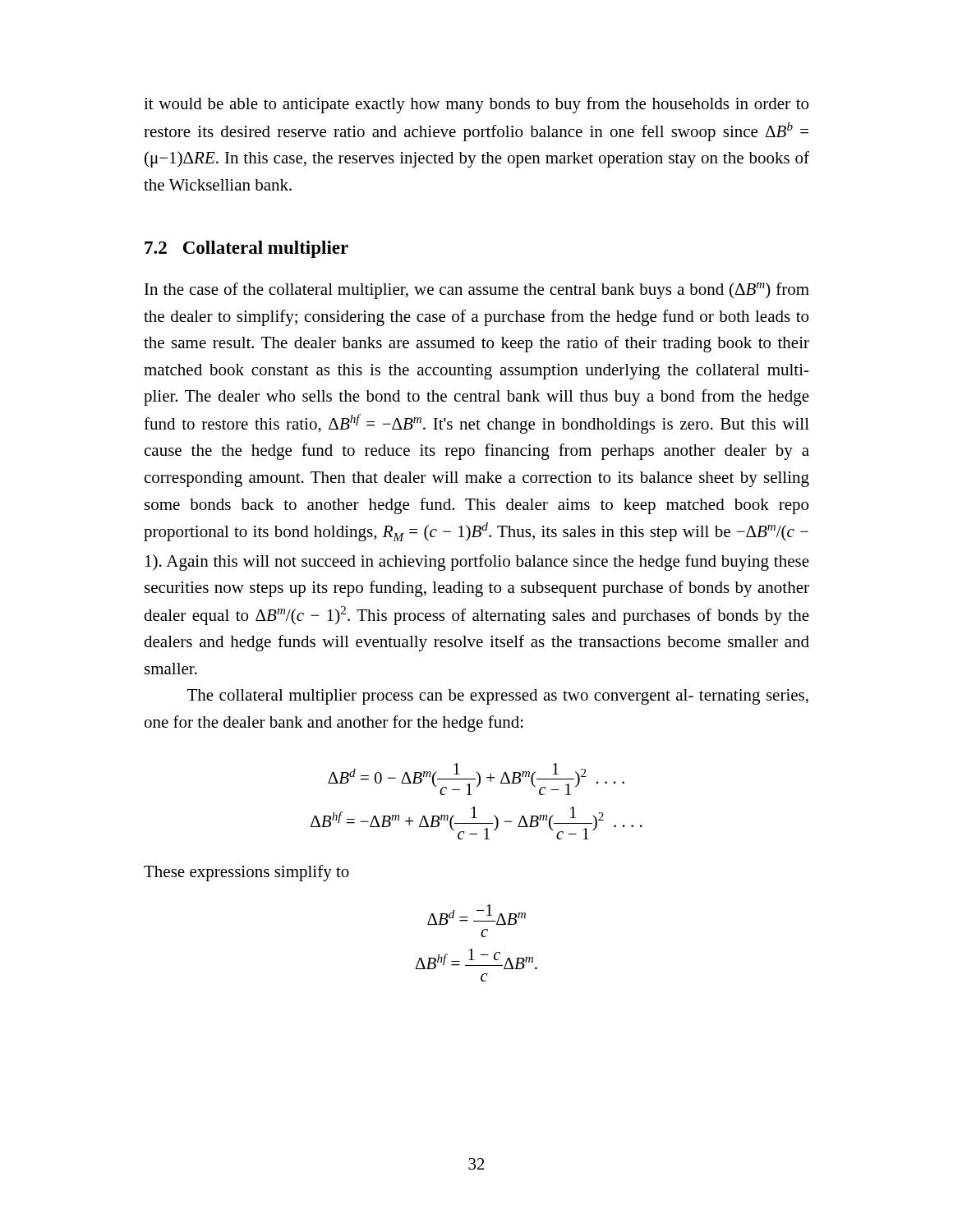
Task: Find "7.2Collateral multiplier" on this page
Action: pyautogui.click(x=246, y=248)
